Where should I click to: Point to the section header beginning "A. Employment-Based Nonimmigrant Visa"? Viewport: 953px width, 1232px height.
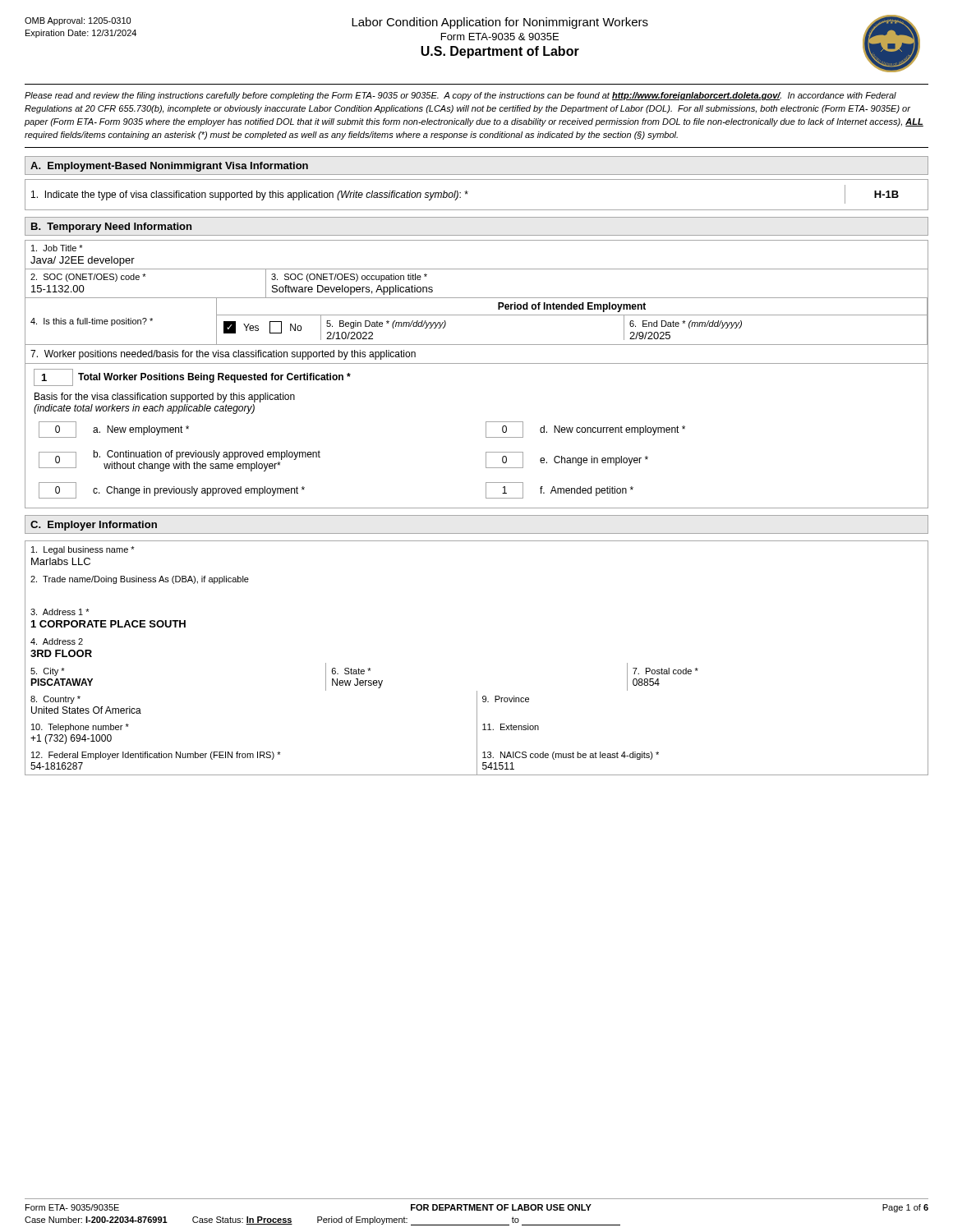click(169, 165)
